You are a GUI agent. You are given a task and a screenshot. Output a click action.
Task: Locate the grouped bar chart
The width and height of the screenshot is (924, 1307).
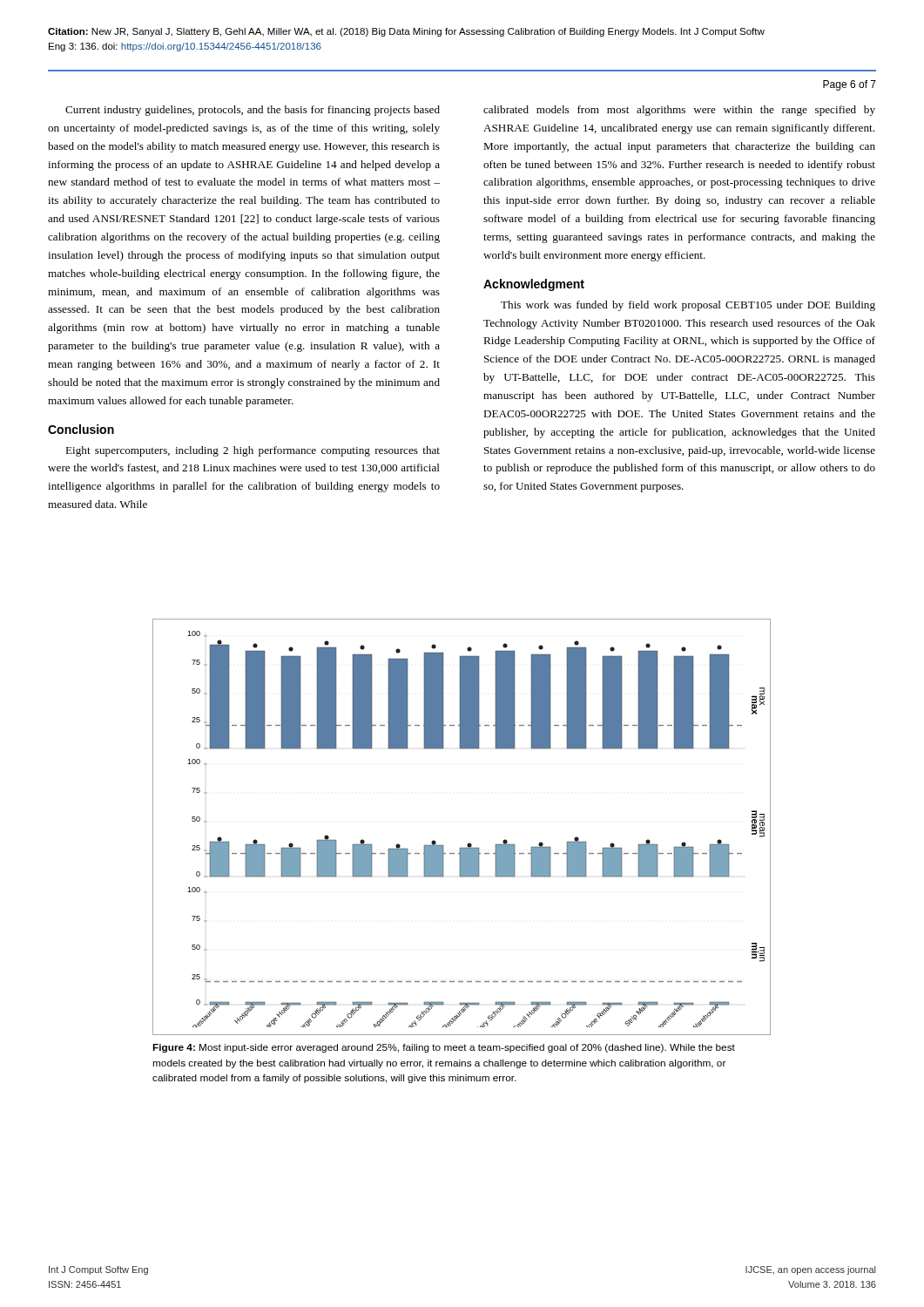[462, 853]
